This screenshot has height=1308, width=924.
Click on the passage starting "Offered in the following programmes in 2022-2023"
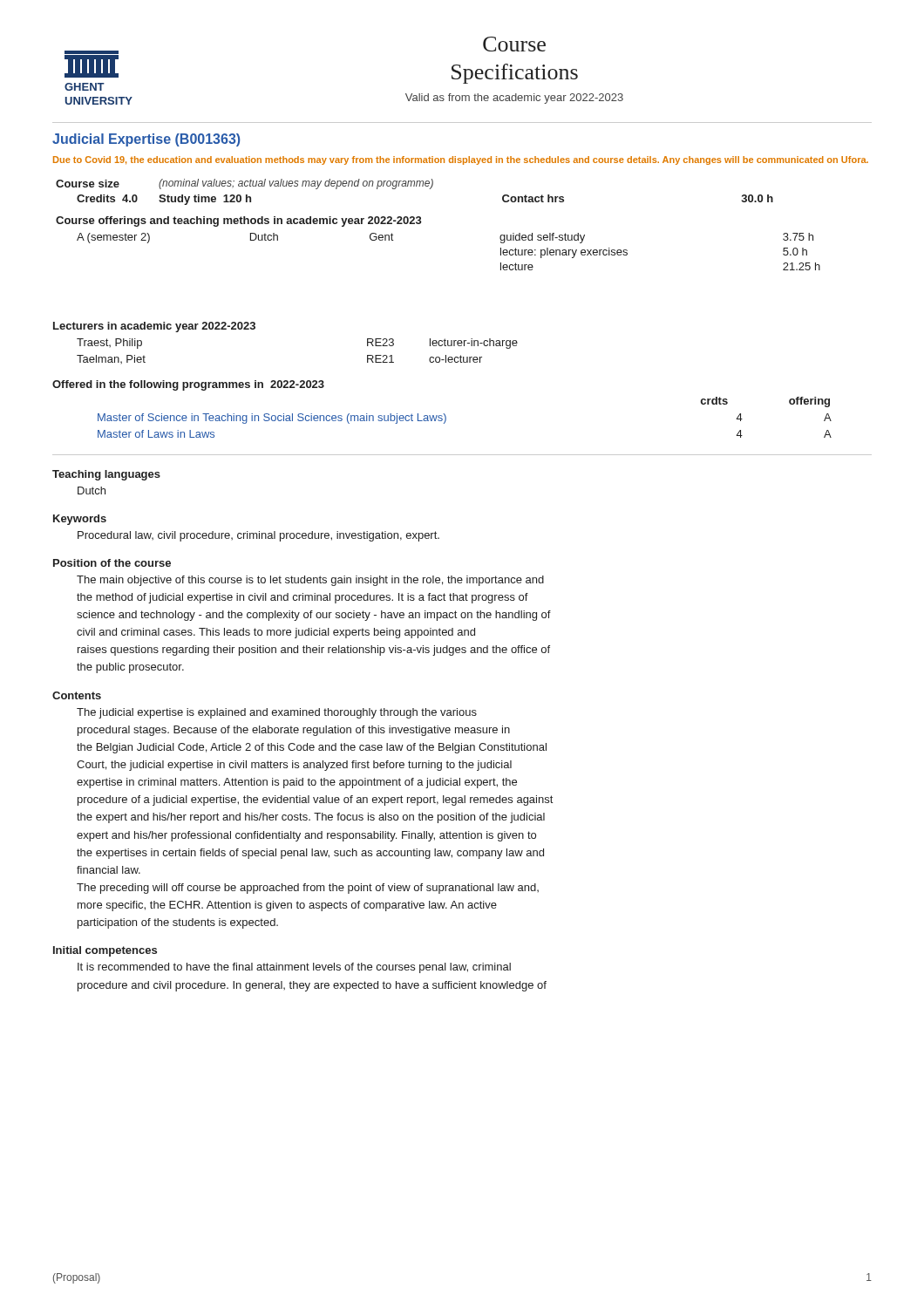(x=188, y=384)
